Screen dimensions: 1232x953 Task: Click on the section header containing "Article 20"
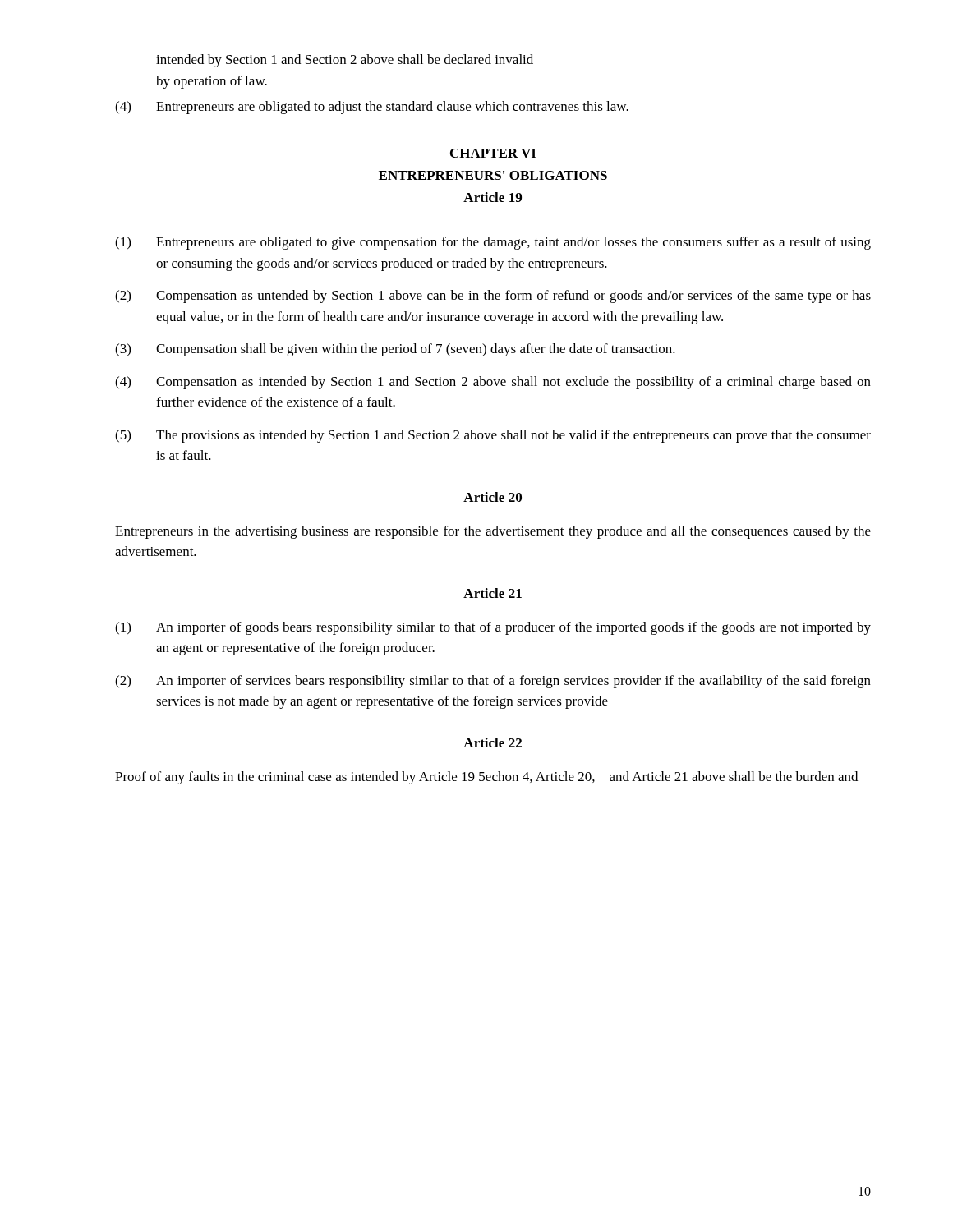click(493, 497)
